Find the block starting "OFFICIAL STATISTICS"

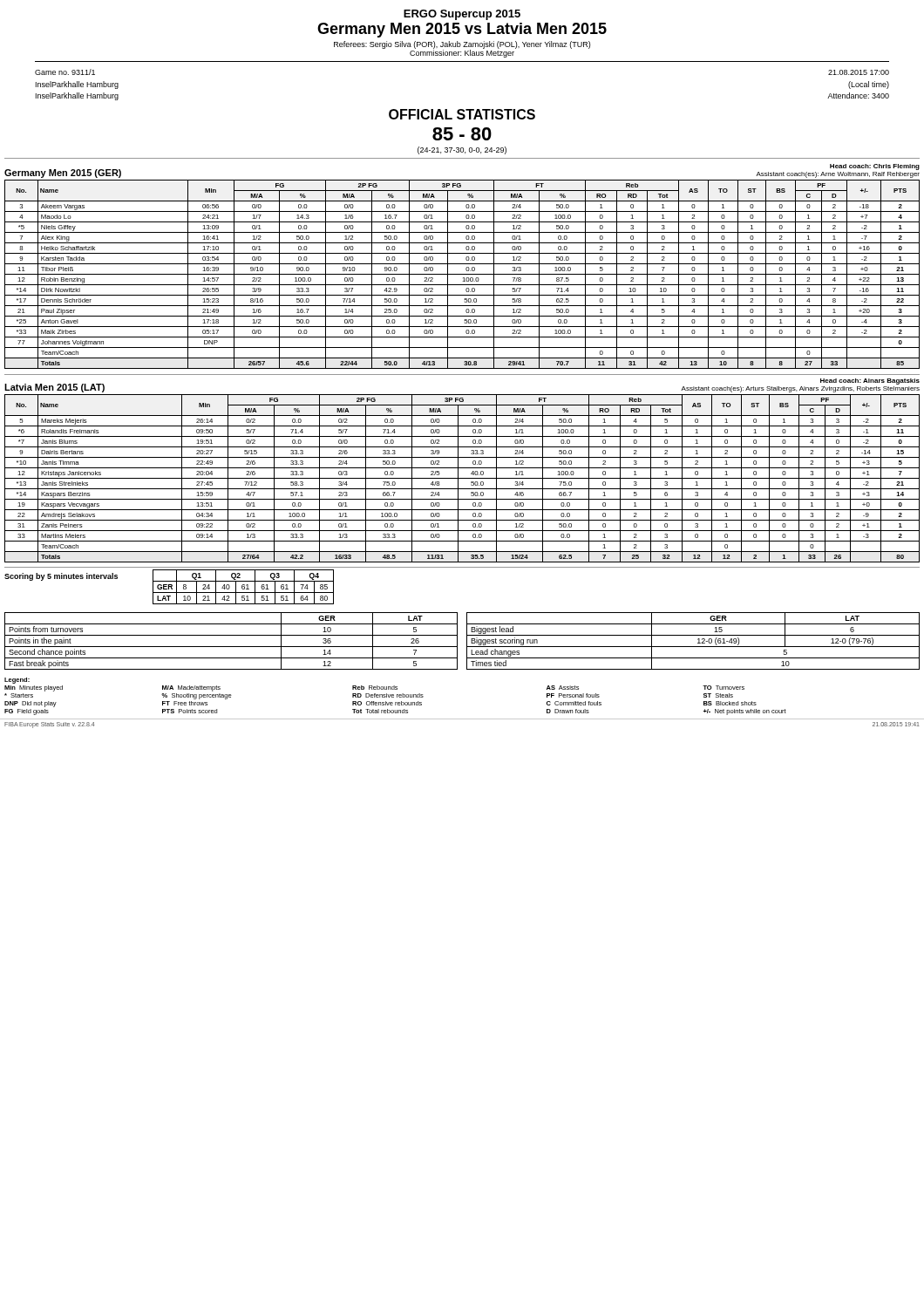click(462, 114)
